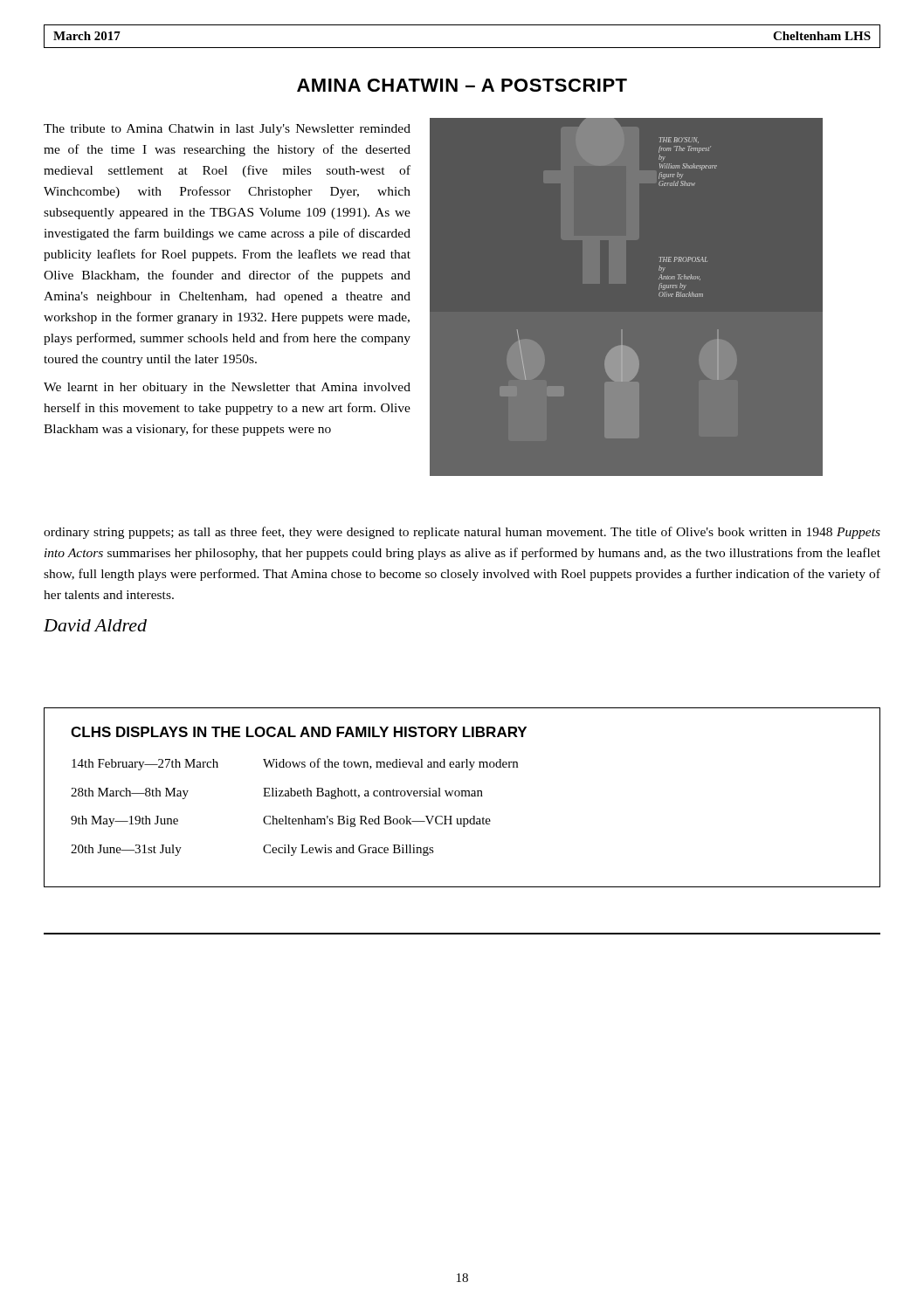Find the table that mentions "CLHS DISPLAYS IN THE"
The width and height of the screenshot is (924, 1310).
pos(462,797)
